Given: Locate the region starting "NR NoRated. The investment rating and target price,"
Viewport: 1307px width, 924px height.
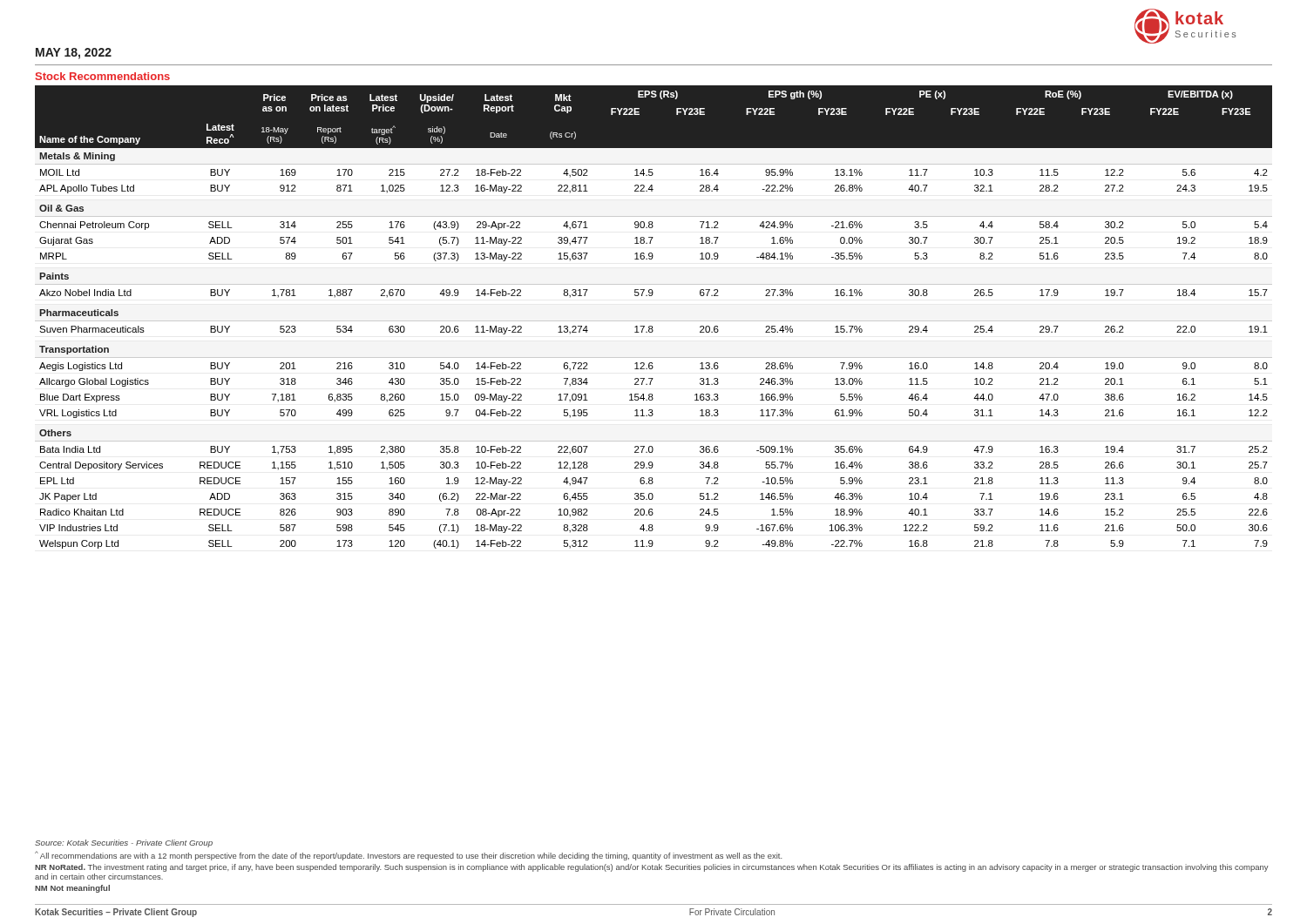Looking at the screenshot, I should pyautogui.click(x=652, y=872).
